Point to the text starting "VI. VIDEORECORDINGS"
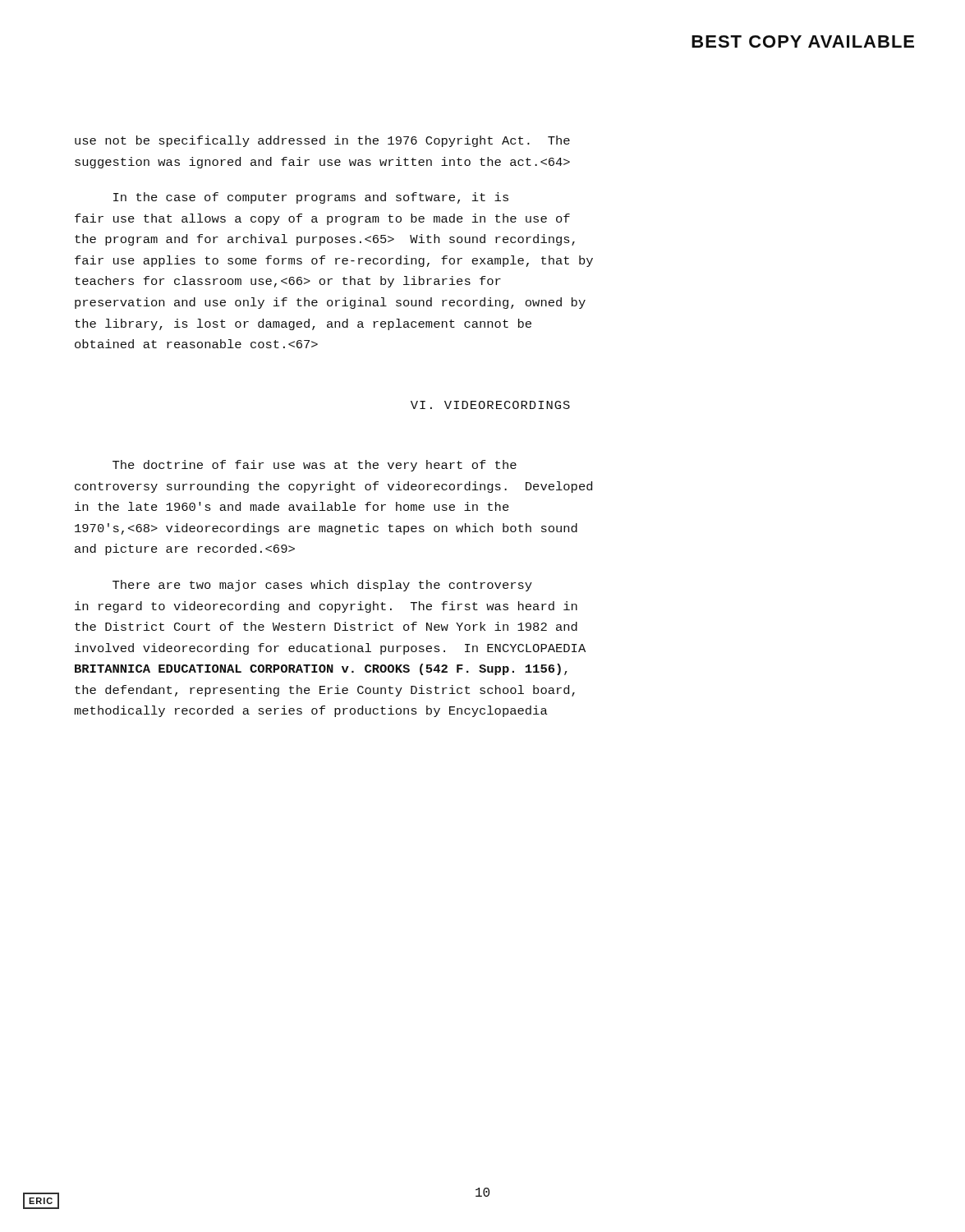Viewport: 965px width, 1232px height. pyautogui.click(x=491, y=405)
